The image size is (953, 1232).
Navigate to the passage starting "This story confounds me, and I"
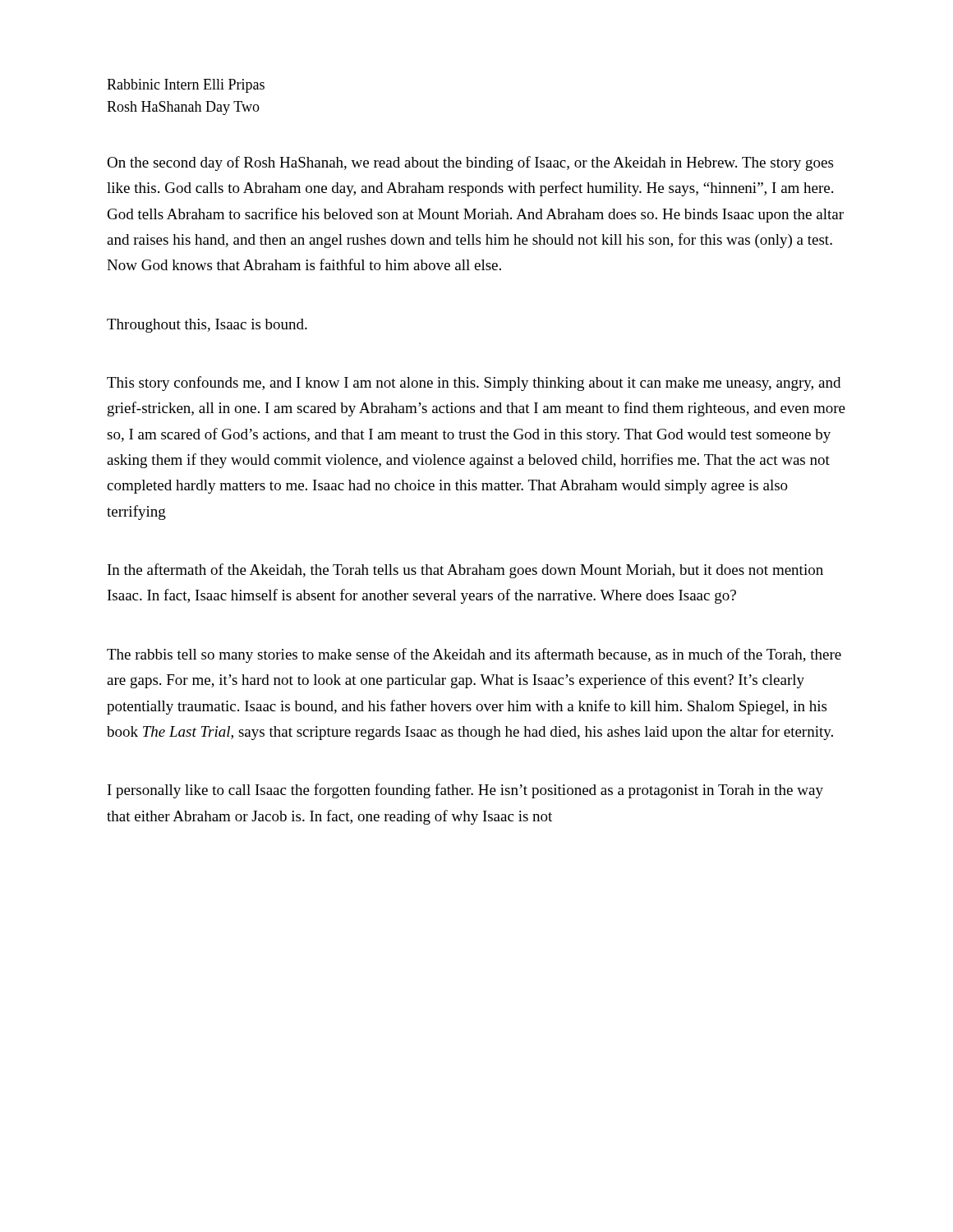[476, 447]
